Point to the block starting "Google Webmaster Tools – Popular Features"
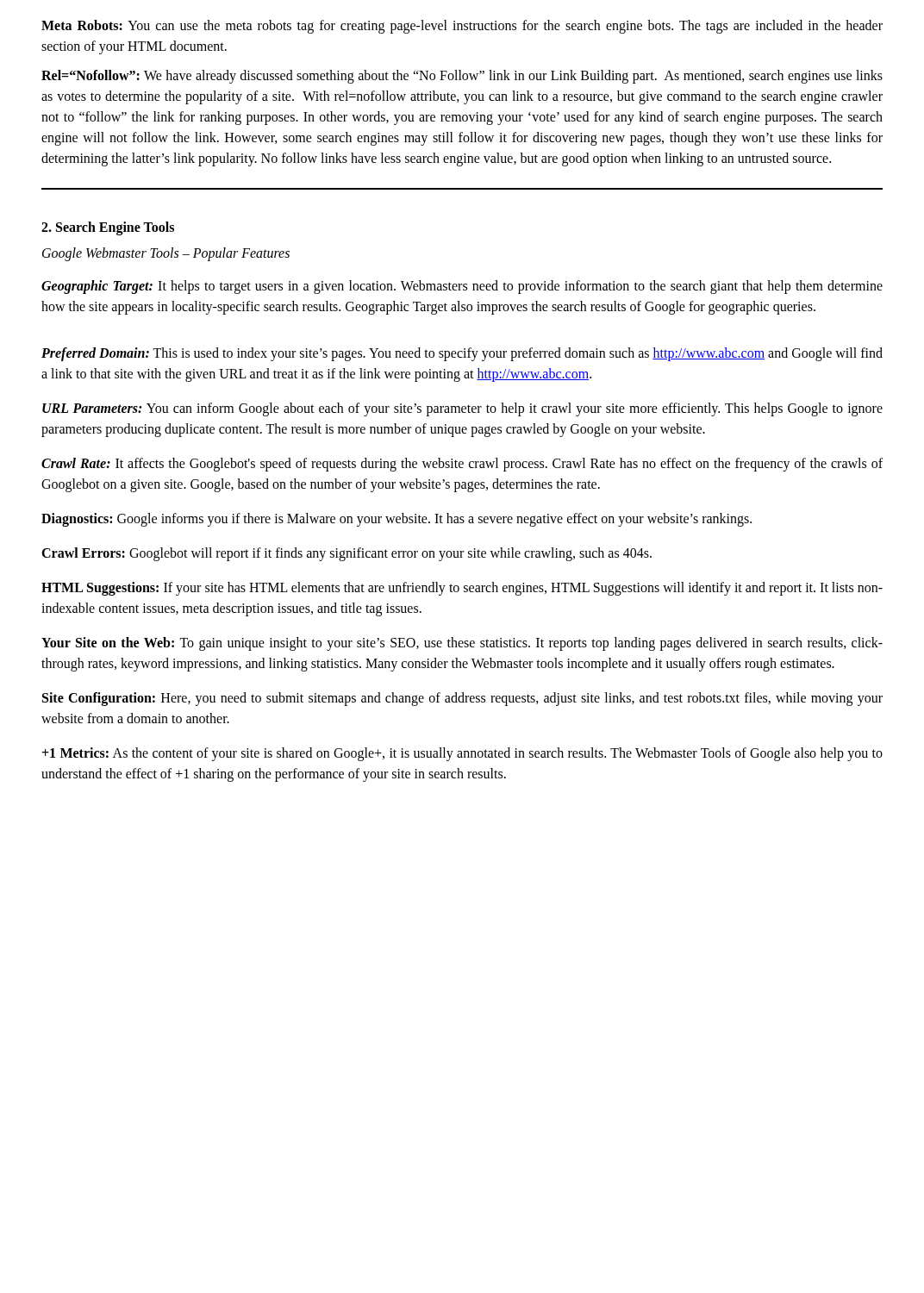The height and width of the screenshot is (1293, 924). pos(166,254)
